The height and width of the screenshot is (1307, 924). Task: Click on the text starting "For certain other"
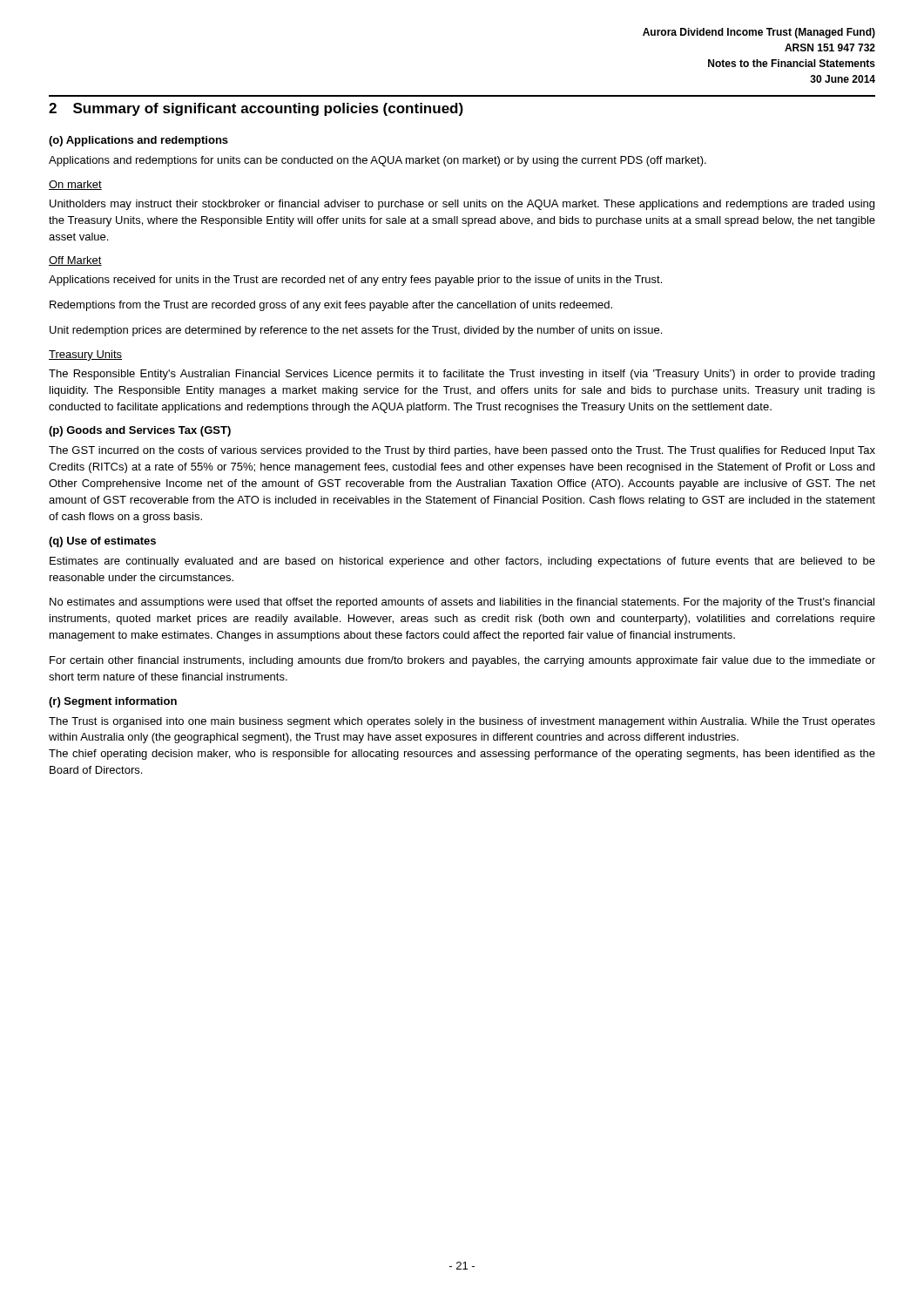point(462,669)
